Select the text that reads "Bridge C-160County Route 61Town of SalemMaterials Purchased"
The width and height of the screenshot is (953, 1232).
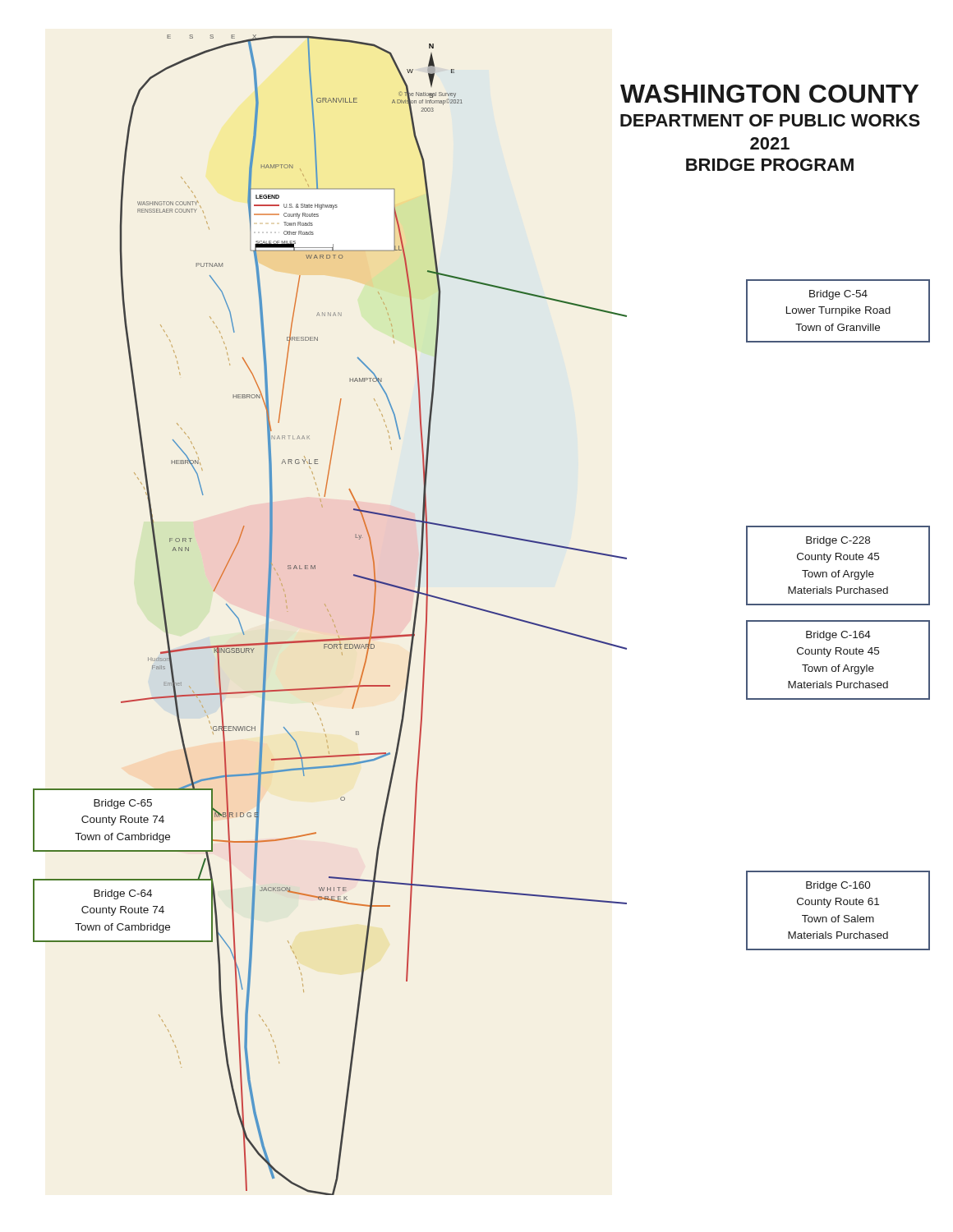click(838, 910)
